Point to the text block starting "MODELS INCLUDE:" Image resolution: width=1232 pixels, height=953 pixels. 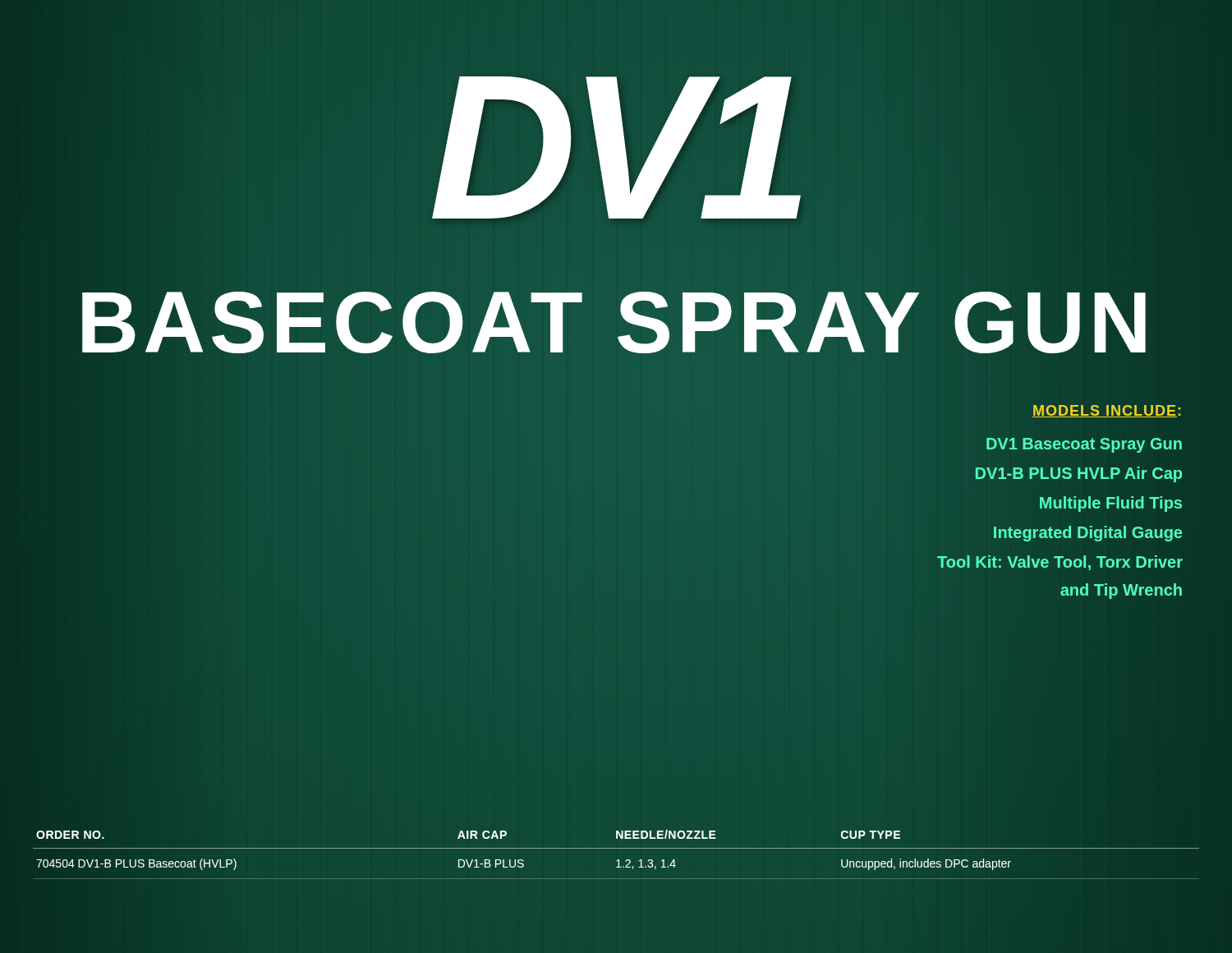(1108, 411)
